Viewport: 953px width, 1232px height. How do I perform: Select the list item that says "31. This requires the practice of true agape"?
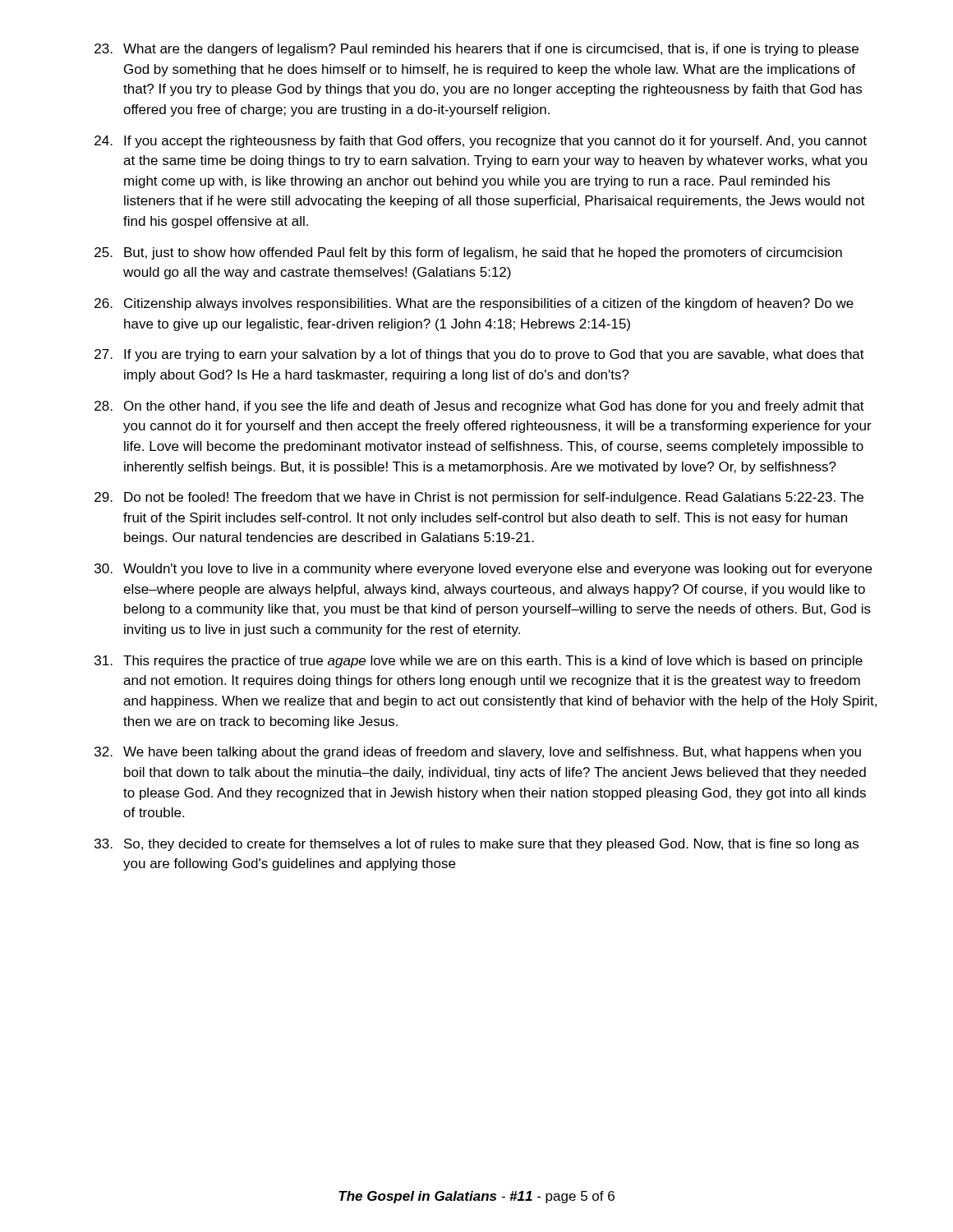[476, 691]
